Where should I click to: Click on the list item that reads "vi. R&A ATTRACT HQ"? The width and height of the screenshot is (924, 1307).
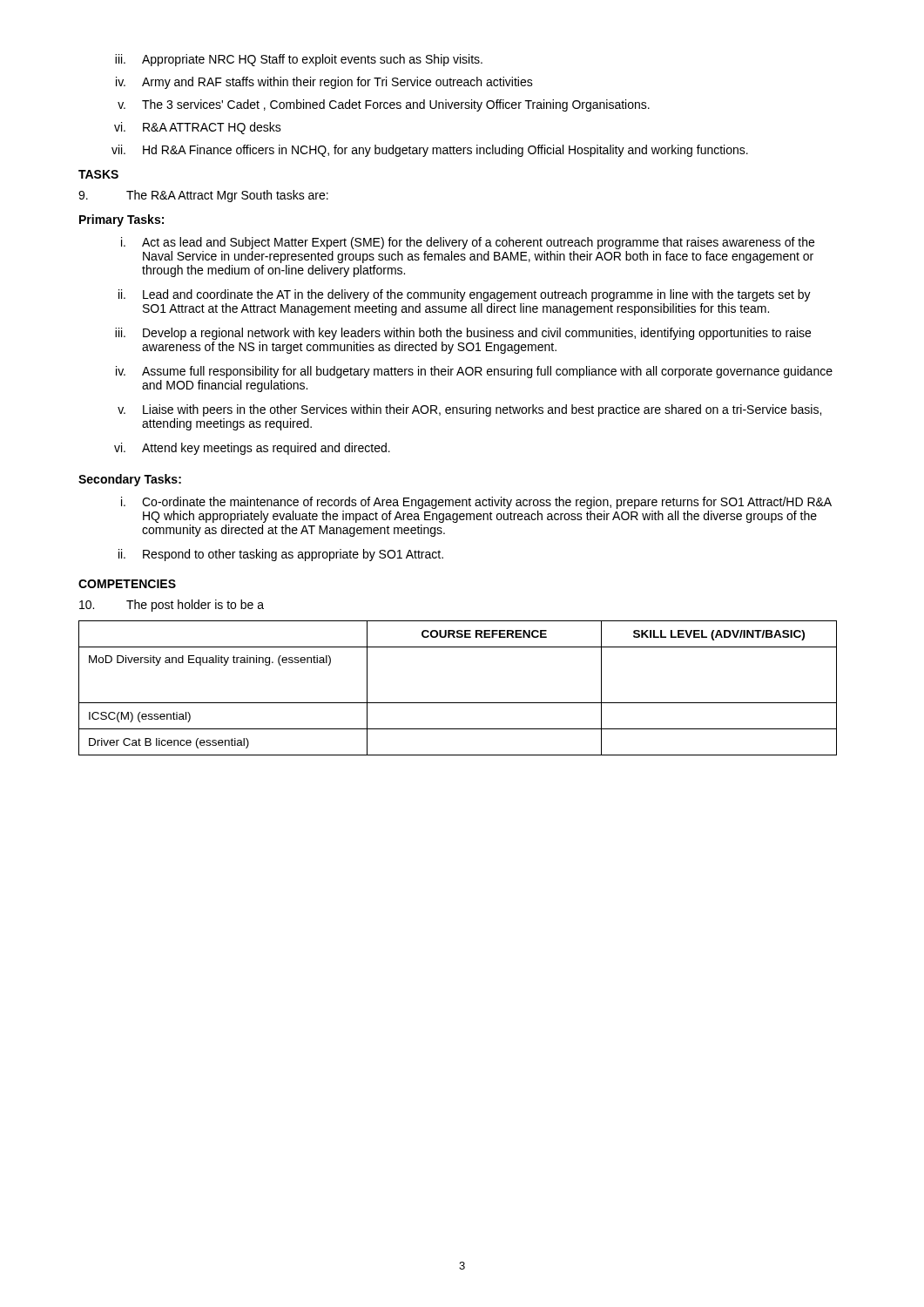click(198, 128)
